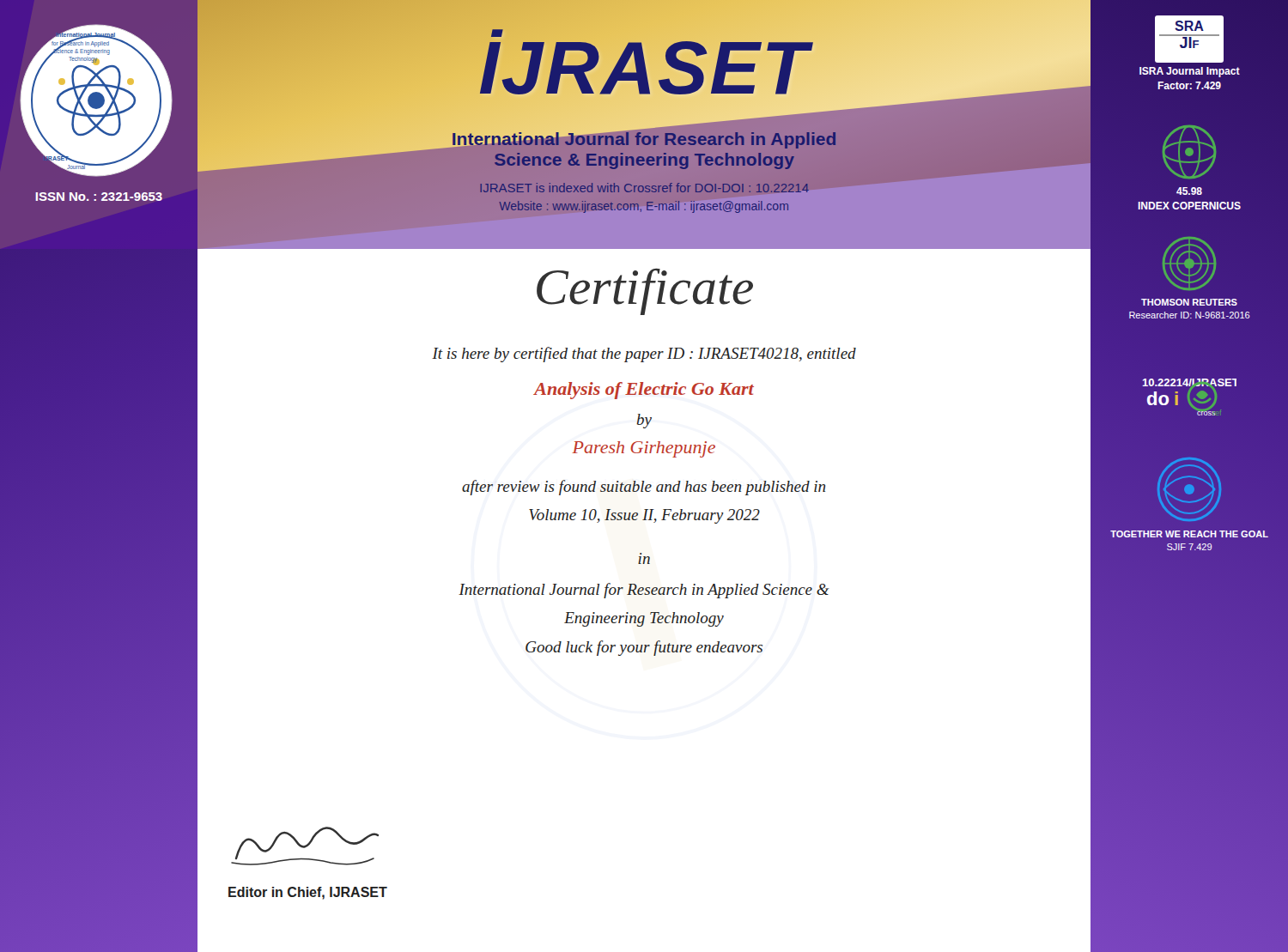Navigate to the passage starting "Analysis of Electric Go Kart"
The width and height of the screenshot is (1288, 952).
644,388
